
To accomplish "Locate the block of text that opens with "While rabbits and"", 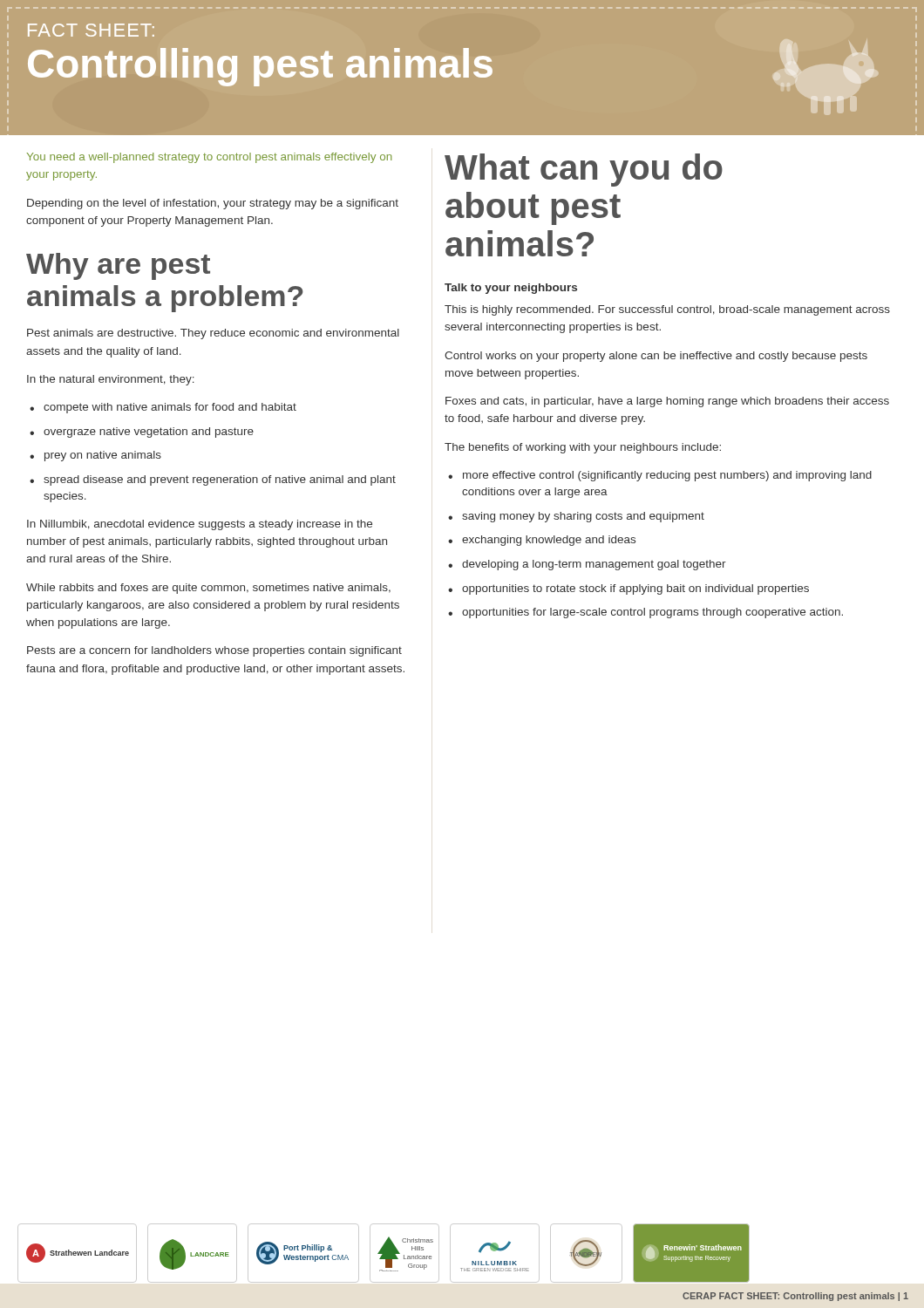I will coord(213,605).
